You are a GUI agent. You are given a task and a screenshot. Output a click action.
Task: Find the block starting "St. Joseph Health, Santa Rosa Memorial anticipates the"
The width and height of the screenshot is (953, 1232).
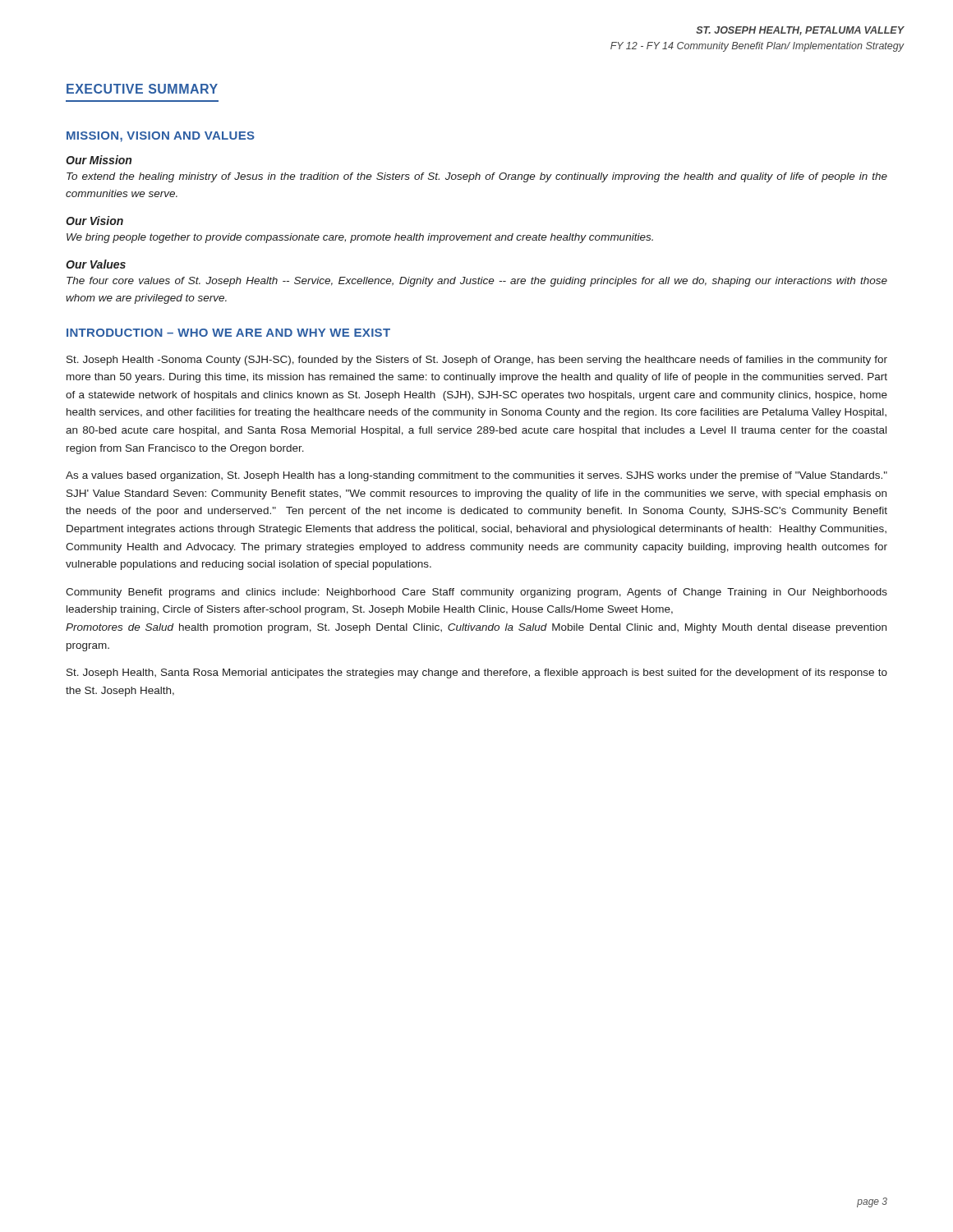point(476,681)
